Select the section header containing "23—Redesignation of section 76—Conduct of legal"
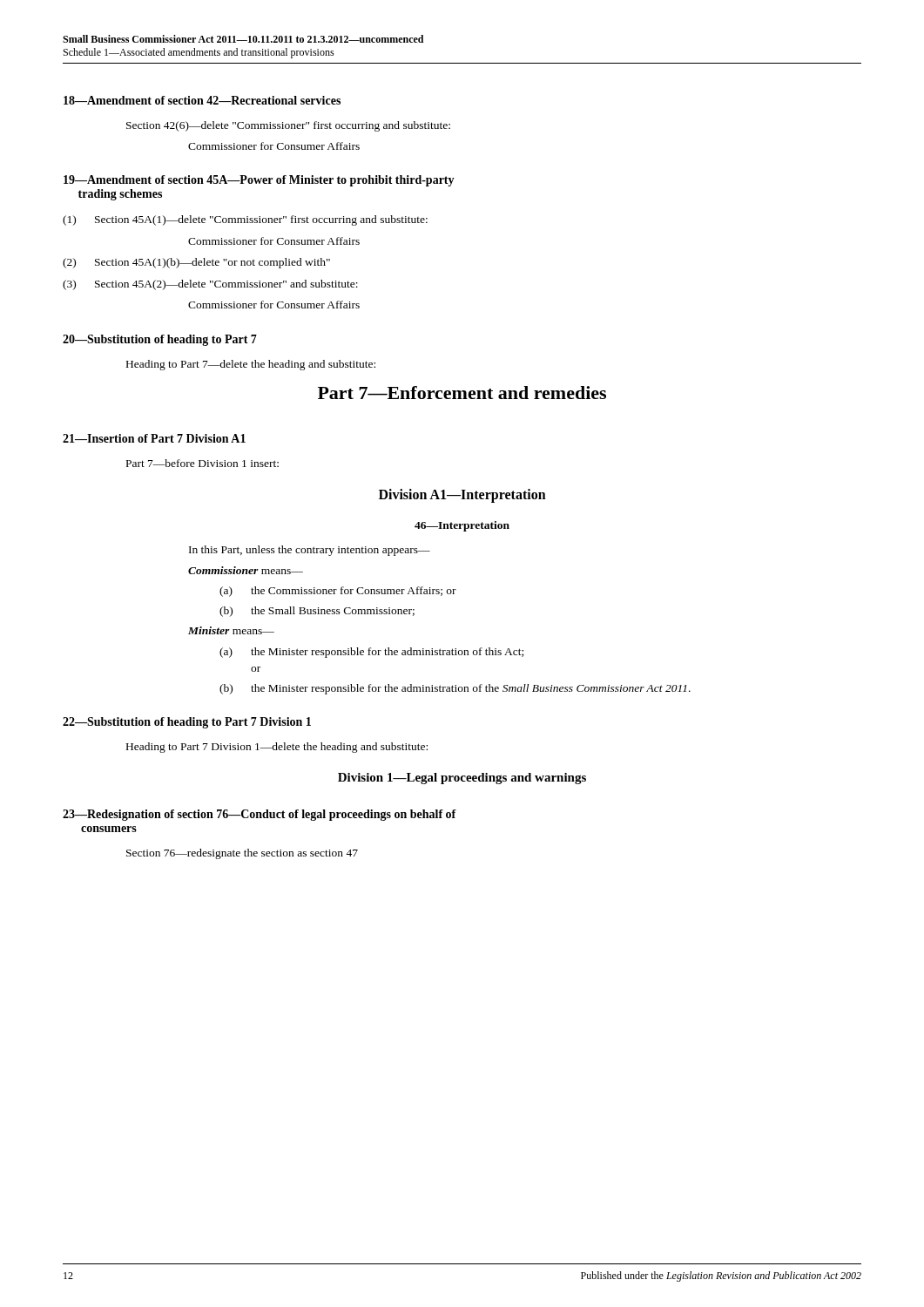 (x=462, y=822)
